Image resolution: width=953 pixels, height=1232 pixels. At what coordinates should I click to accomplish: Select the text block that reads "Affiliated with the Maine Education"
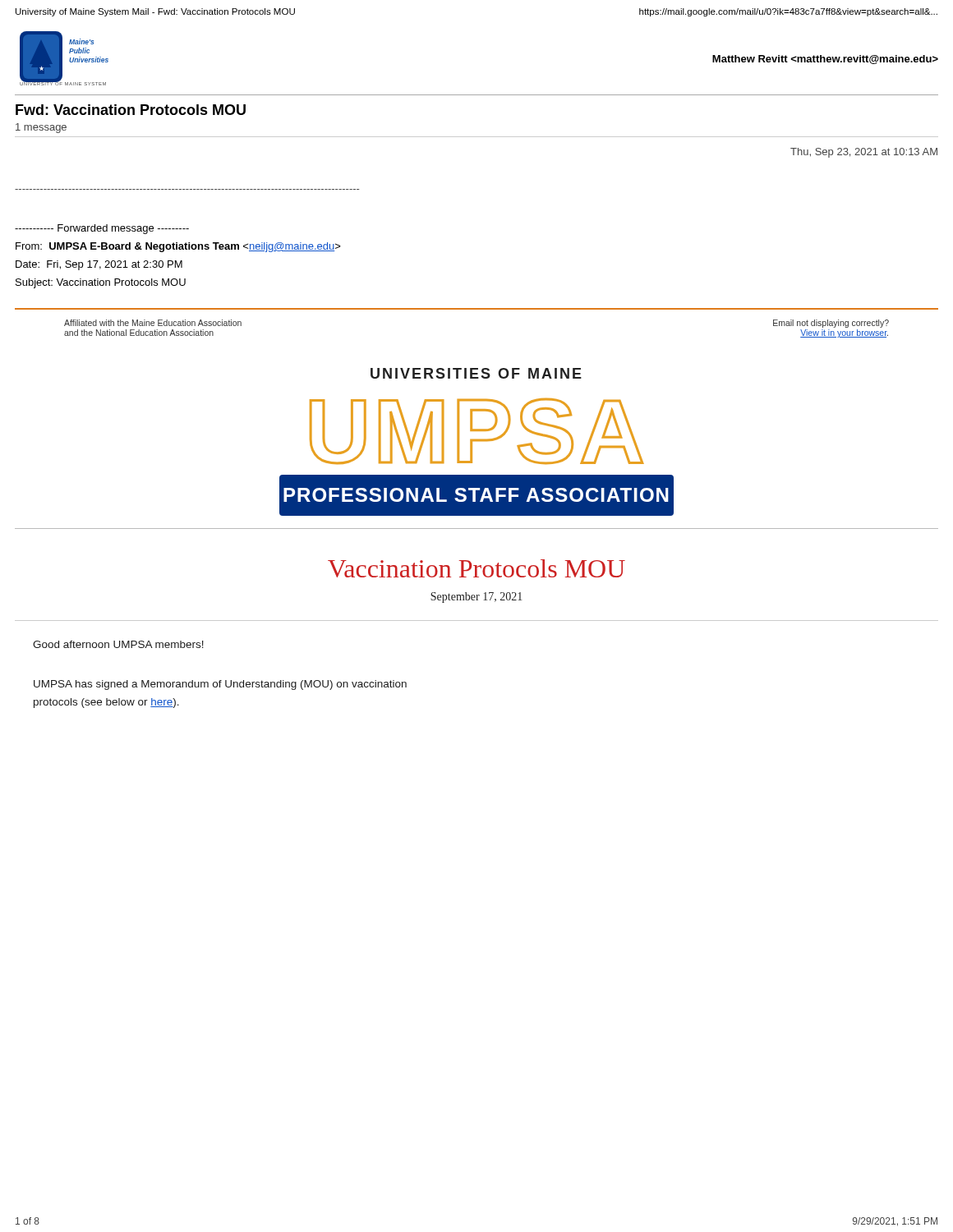(153, 328)
